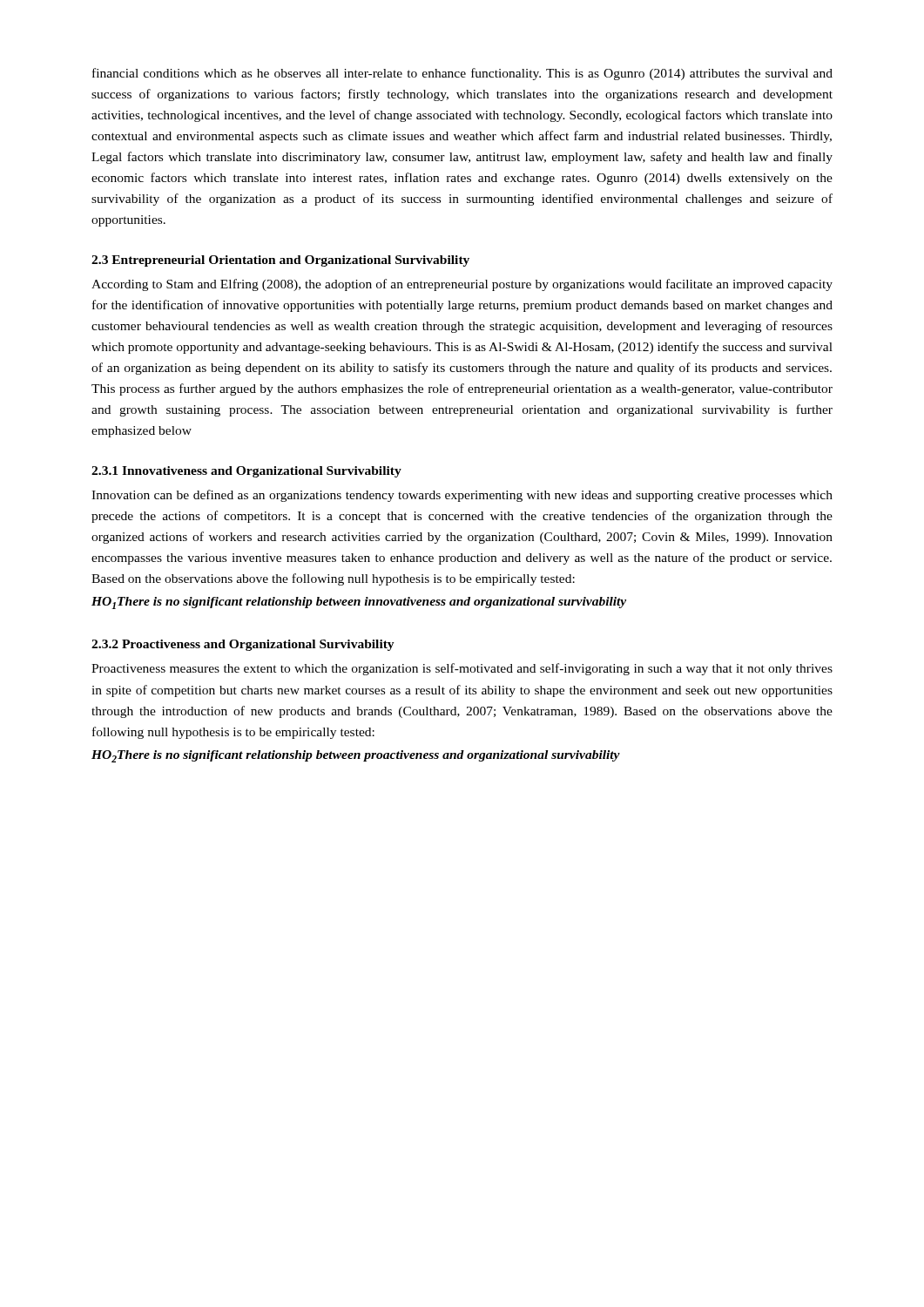Locate the section header that opens with "2.3.1 Innovativeness and"
The image size is (924, 1307).
(x=246, y=472)
